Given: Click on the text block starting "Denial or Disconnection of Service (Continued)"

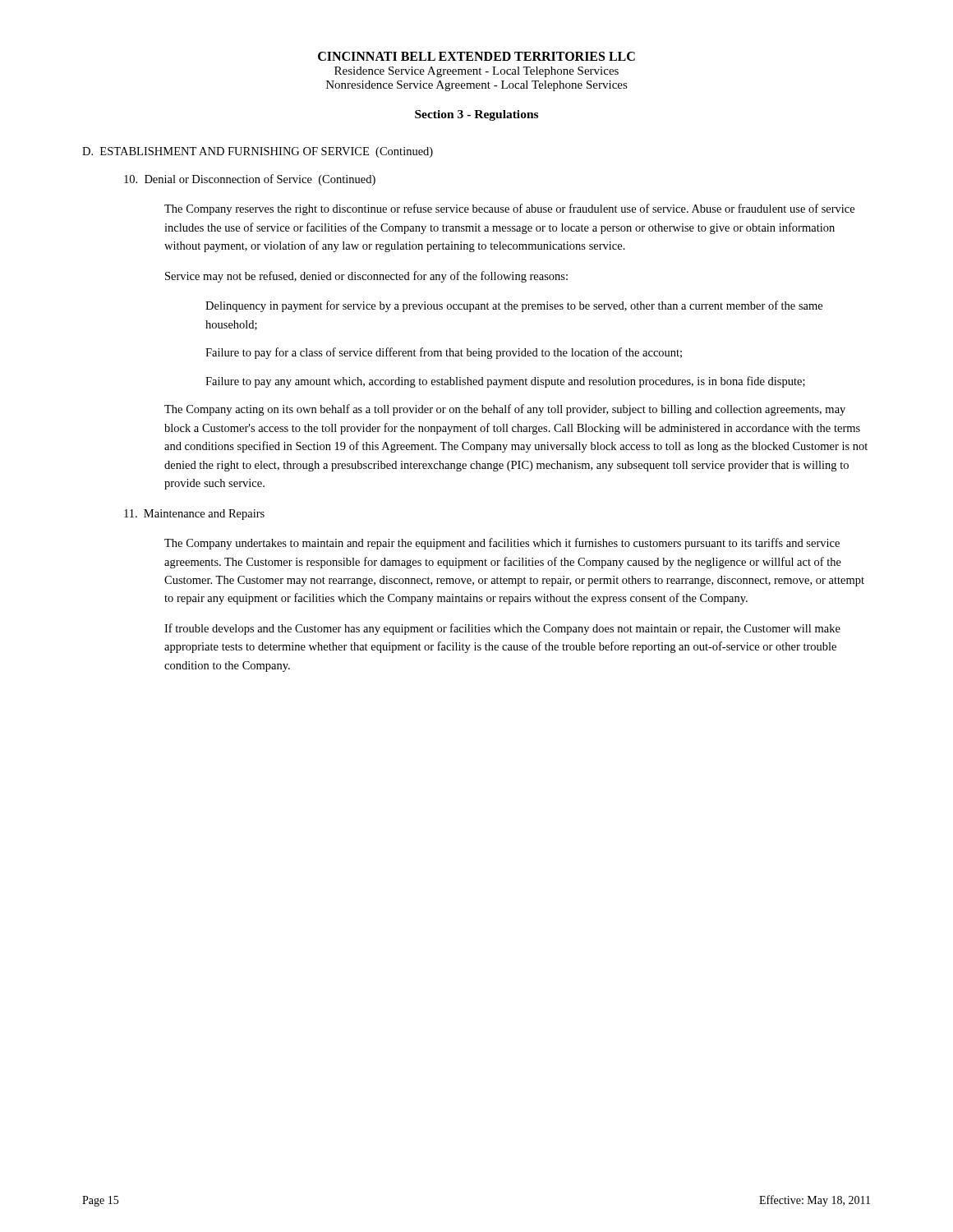Looking at the screenshot, I should (249, 179).
